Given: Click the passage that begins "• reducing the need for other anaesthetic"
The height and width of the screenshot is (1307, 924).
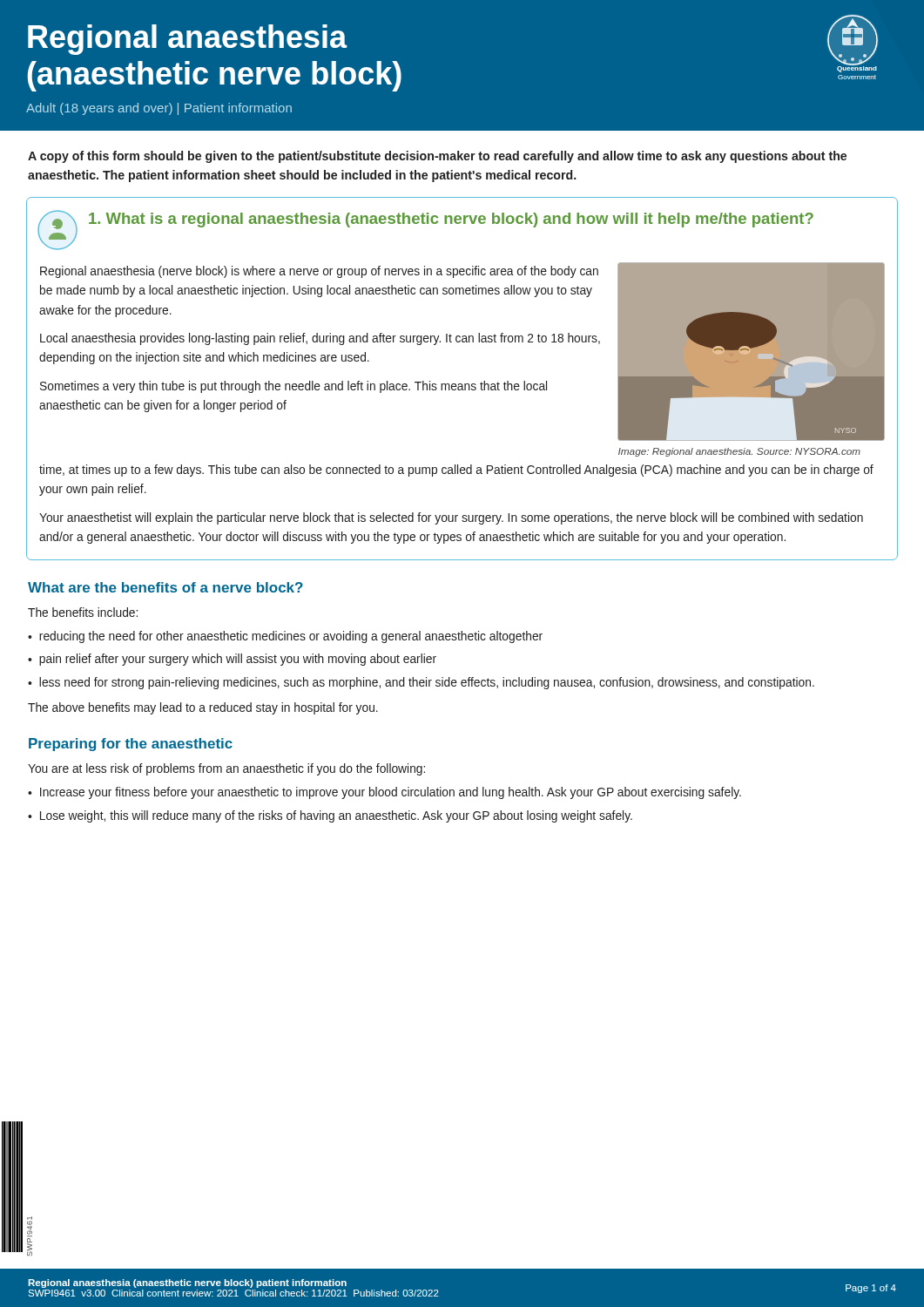Looking at the screenshot, I should pyautogui.click(x=285, y=638).
